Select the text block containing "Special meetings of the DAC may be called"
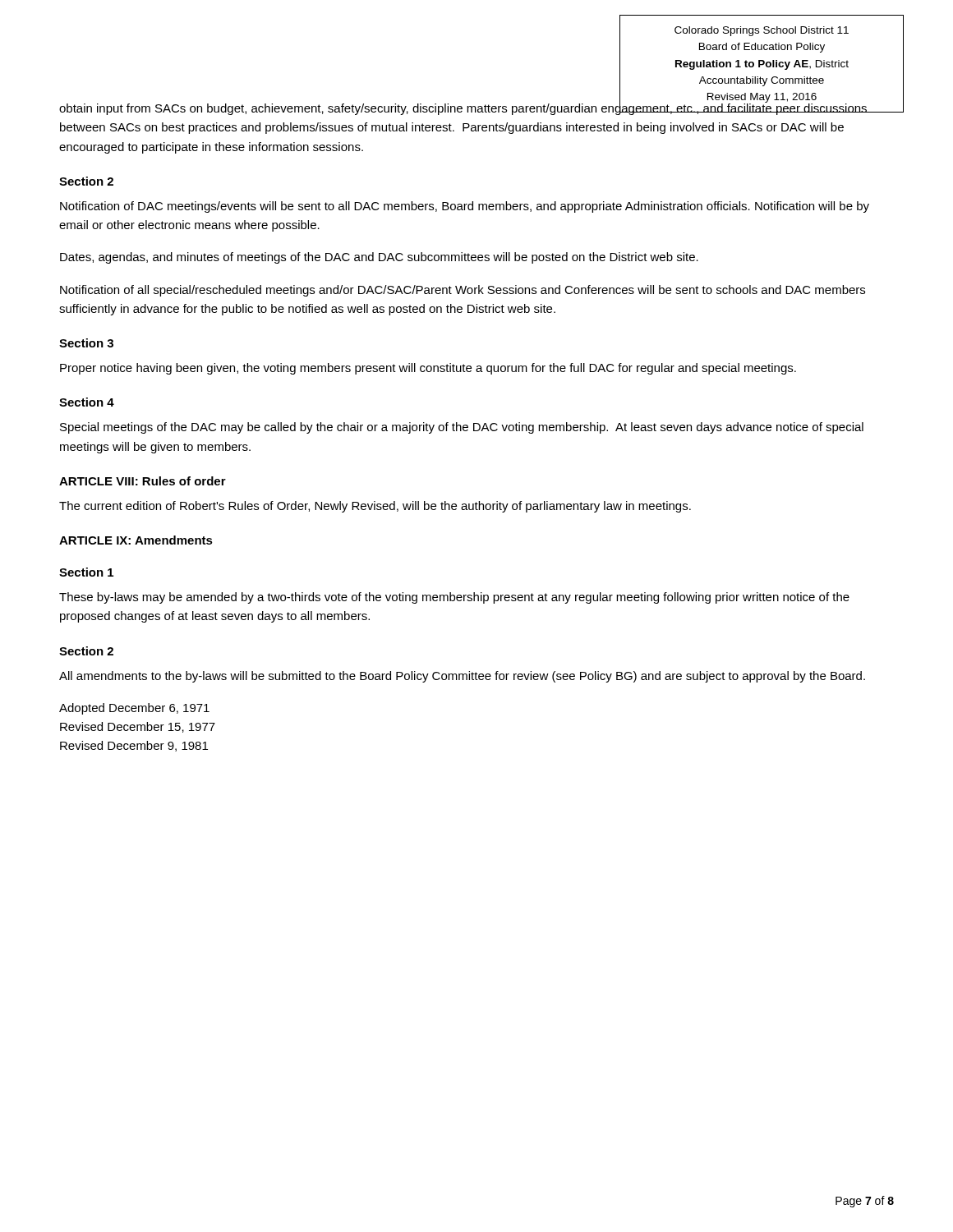This screenshot has width=953, height=1232. pos(462,436)
